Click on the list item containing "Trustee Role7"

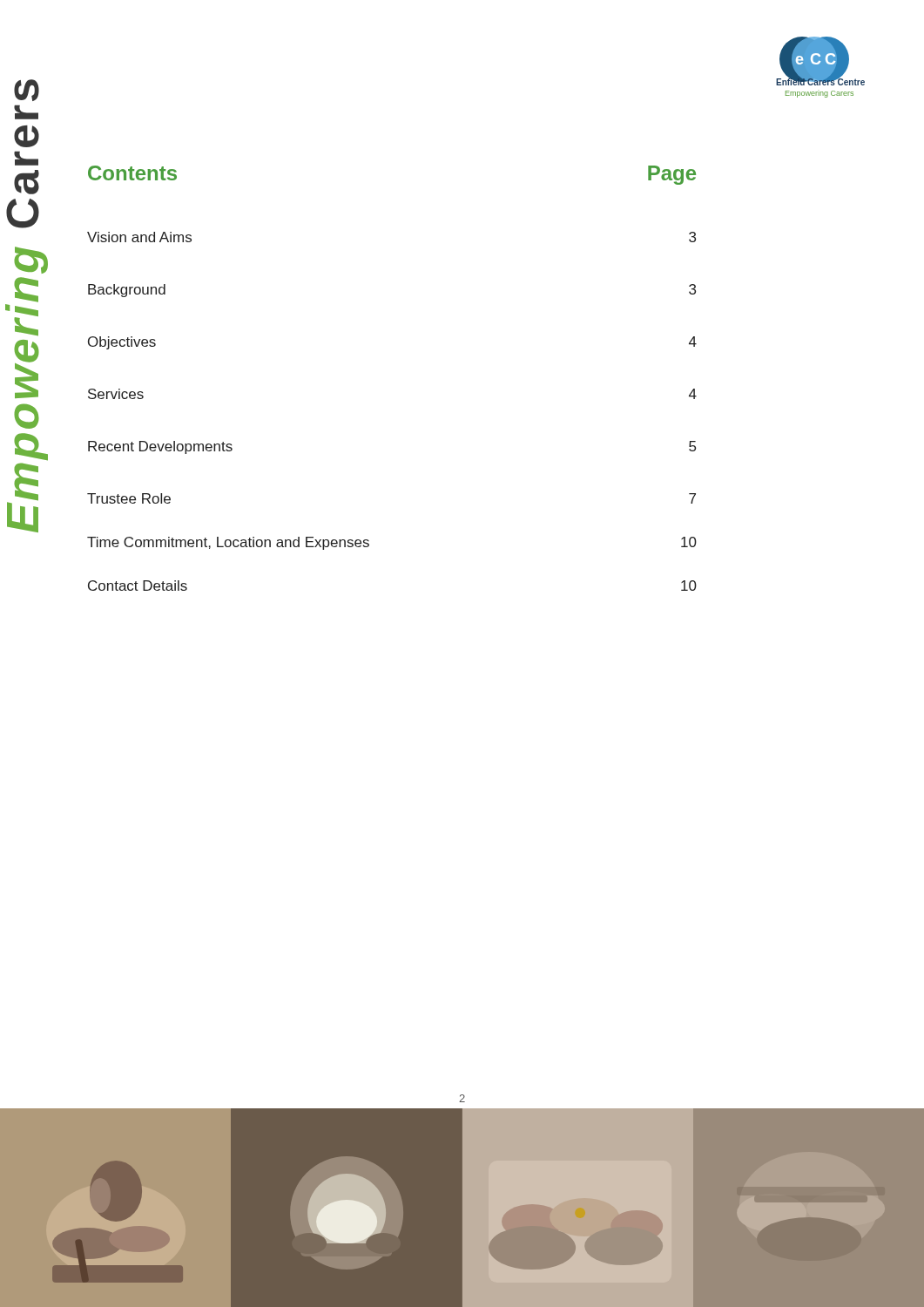tap(132, 497)
